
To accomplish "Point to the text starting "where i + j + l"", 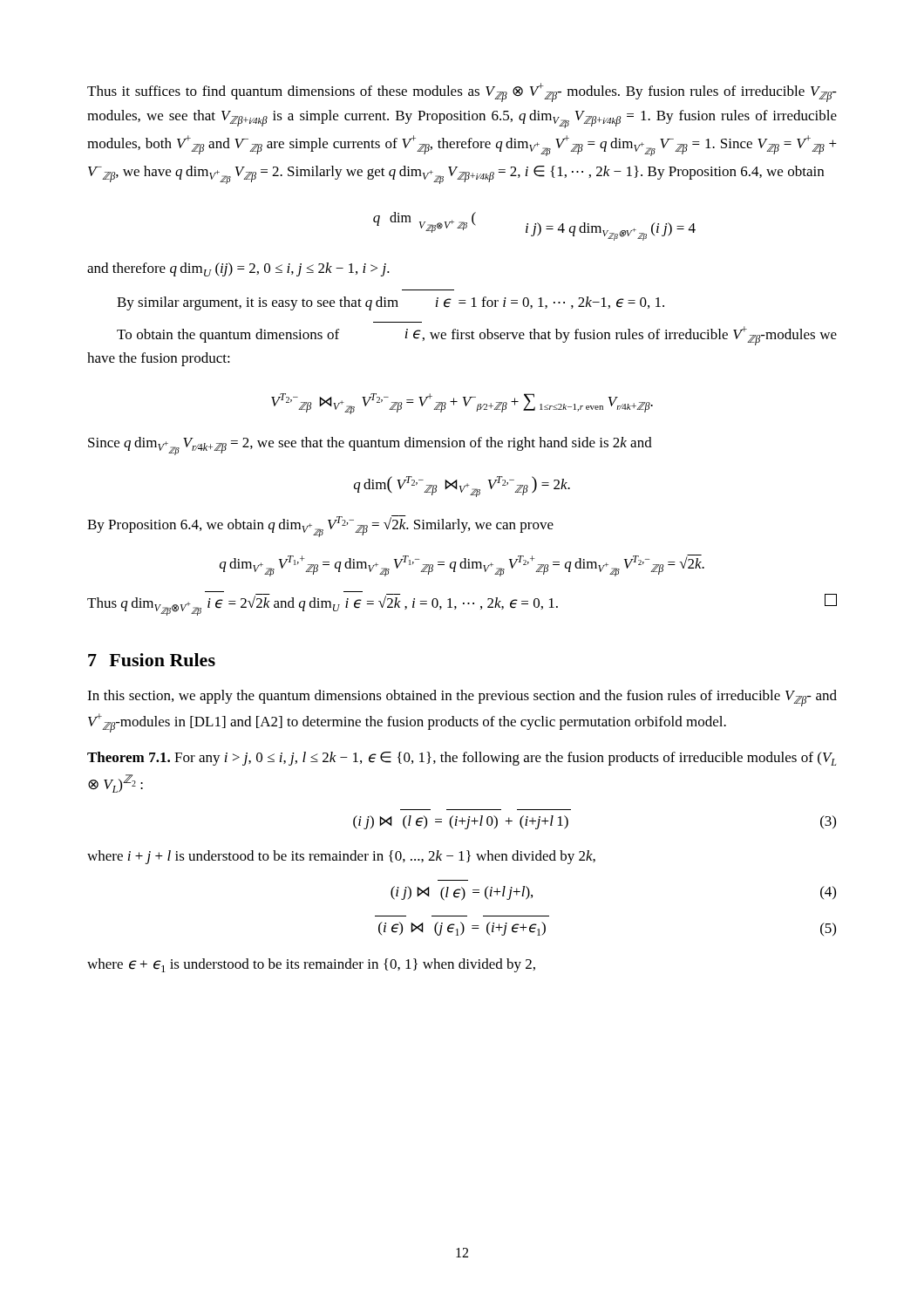I will point(342,856).
